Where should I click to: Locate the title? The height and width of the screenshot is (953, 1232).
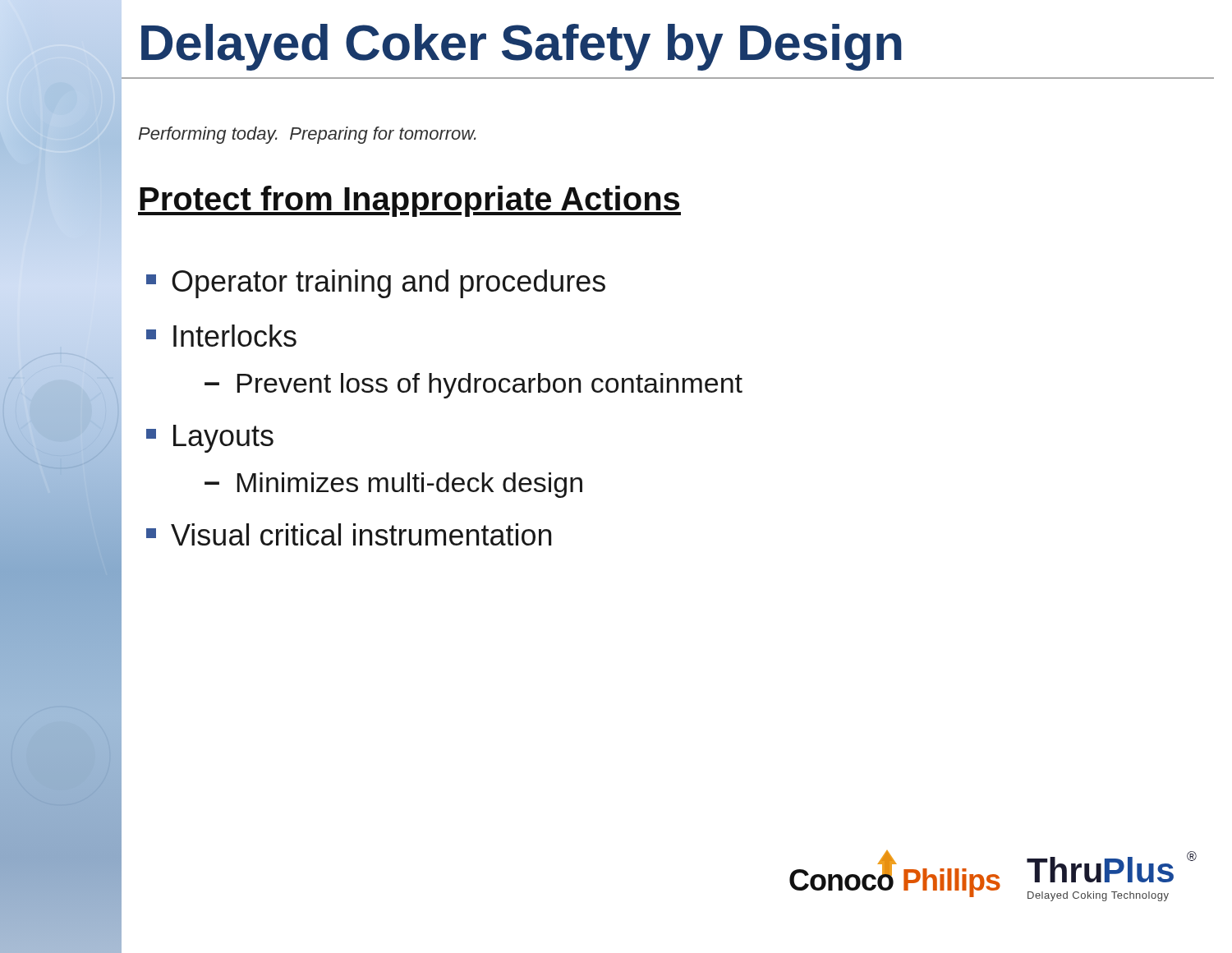pyautogui.click(x=668, y=47)
